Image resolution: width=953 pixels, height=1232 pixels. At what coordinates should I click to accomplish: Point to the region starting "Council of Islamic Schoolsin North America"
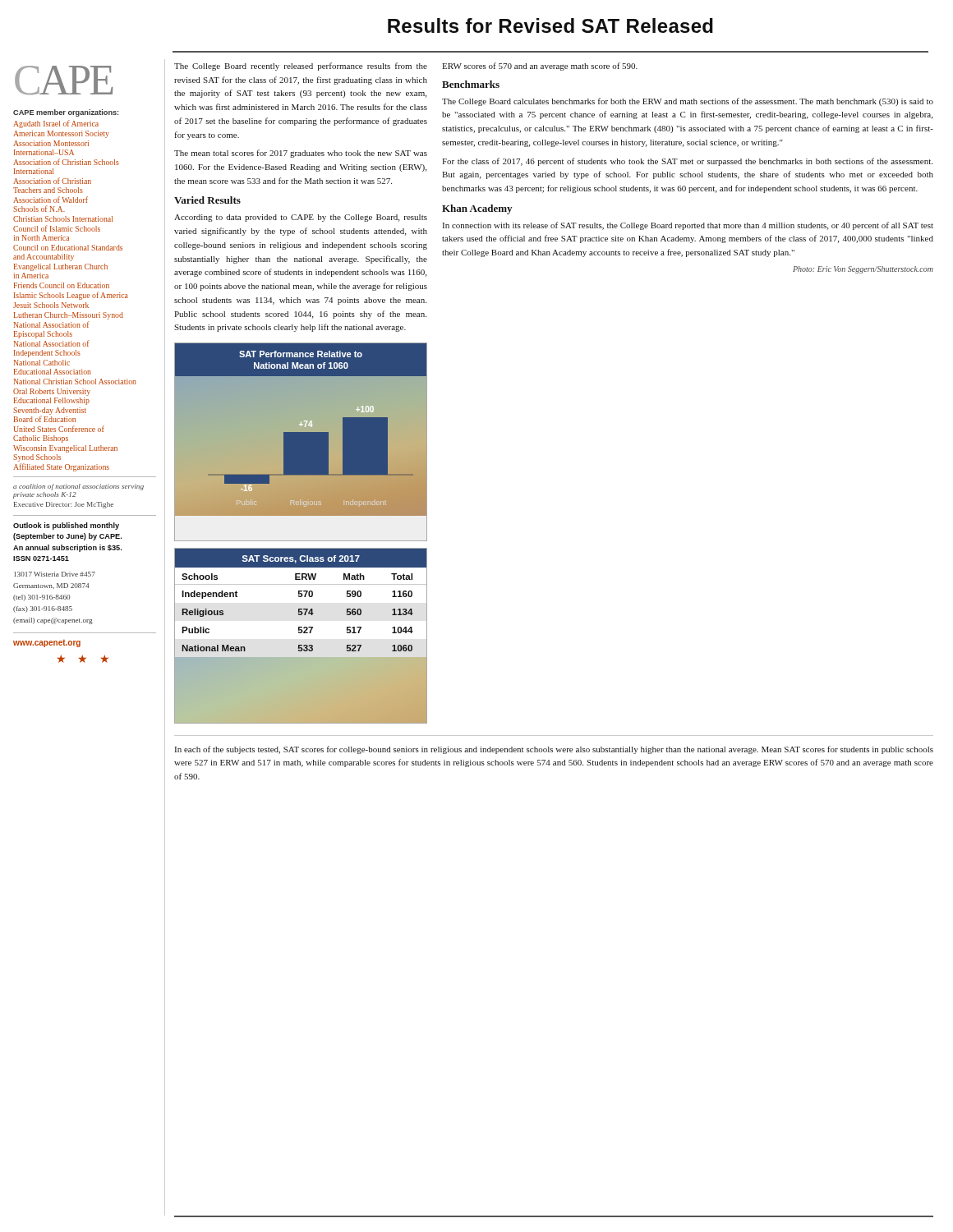coord(57,233)
